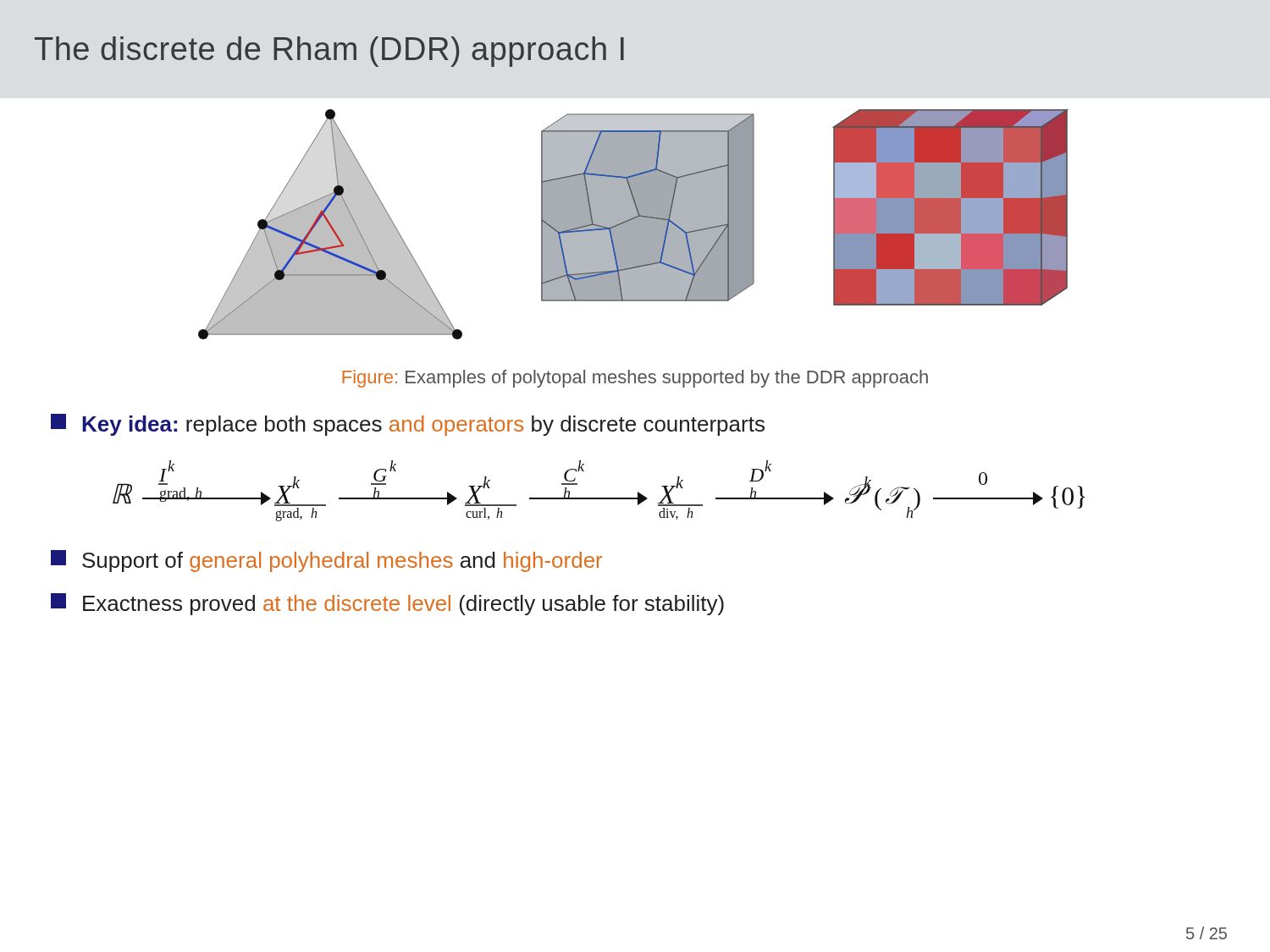Click on the caption that says "Figure: Examples of polytopal meshes supported"

click(x=635, y=377)
